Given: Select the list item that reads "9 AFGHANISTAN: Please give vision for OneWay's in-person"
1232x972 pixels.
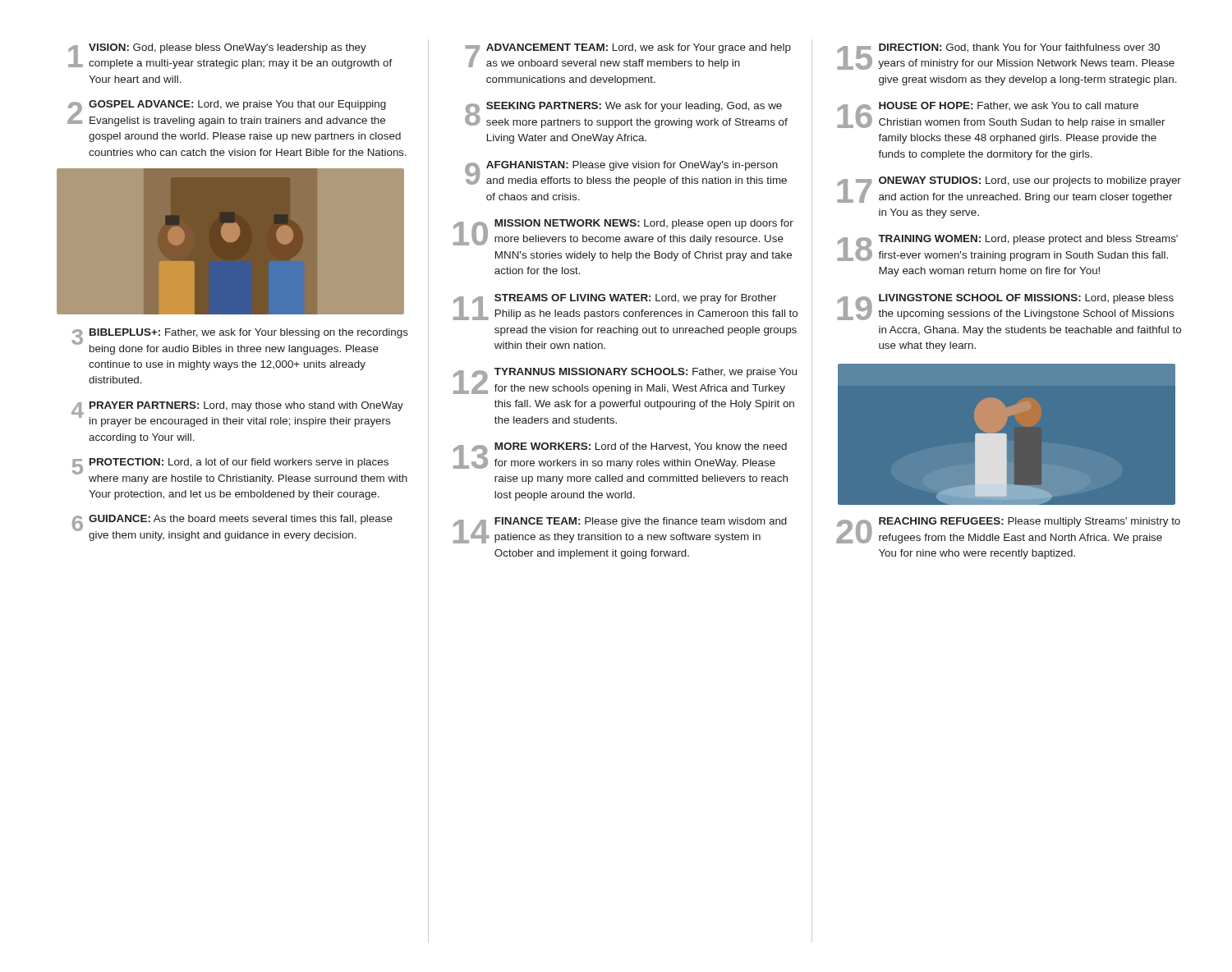Looking at the screenshot, I should point(623,180).
